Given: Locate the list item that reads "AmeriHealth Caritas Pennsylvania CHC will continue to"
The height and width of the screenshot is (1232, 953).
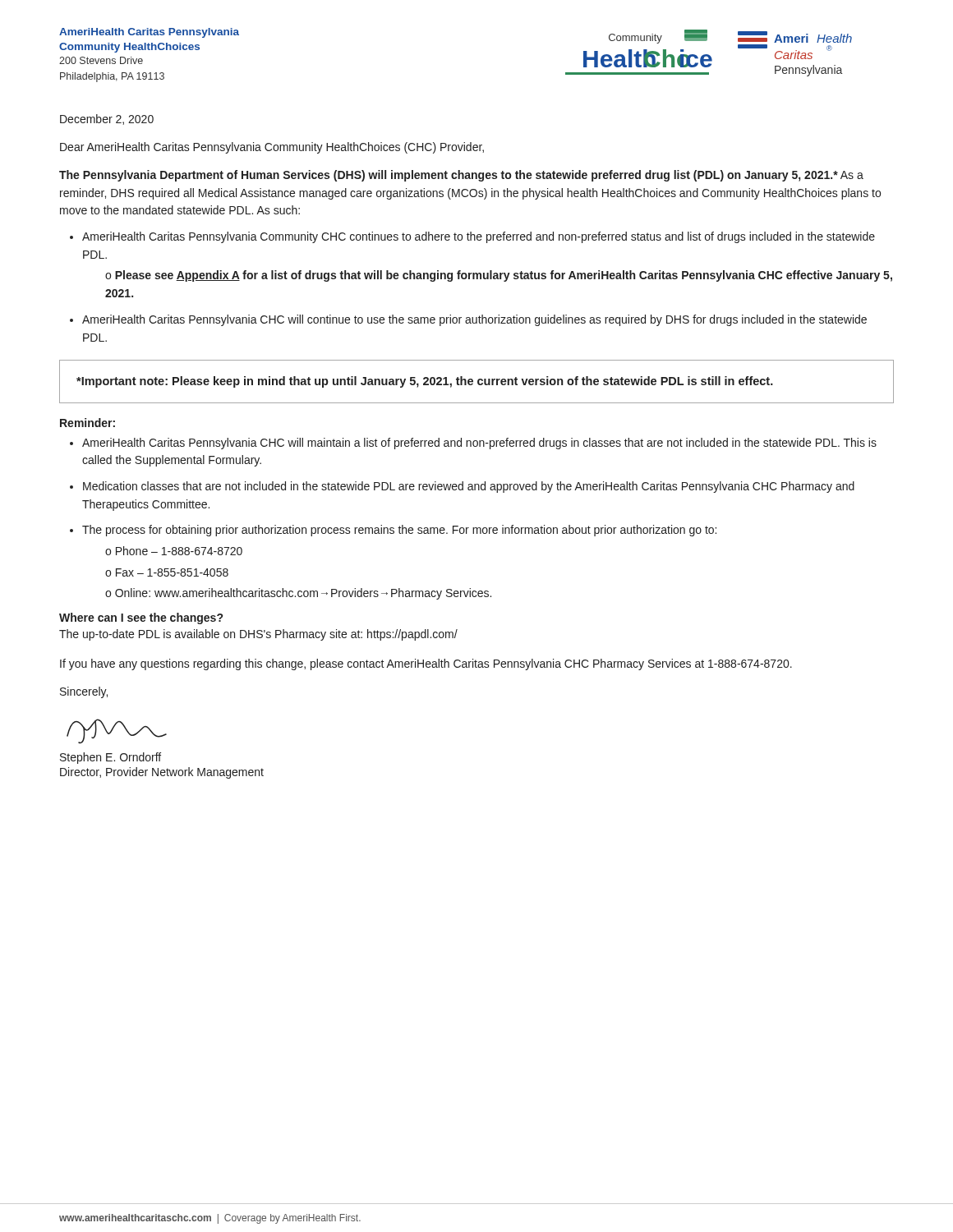Looking at the screenshot, I should pos(476,329).
